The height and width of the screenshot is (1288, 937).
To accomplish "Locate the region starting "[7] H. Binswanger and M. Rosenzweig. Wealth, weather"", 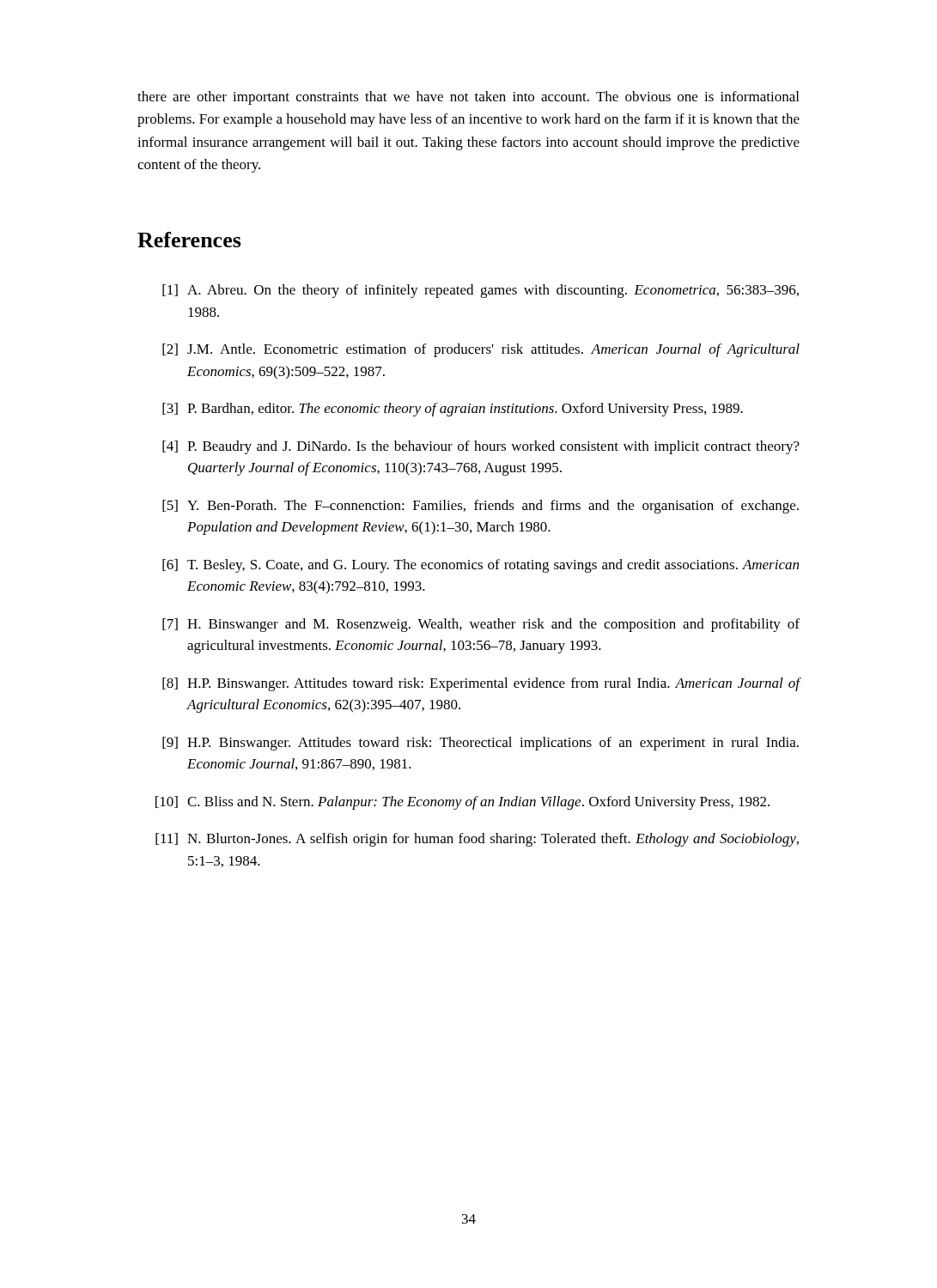I will pyautogui.click(x=468, y=635).
